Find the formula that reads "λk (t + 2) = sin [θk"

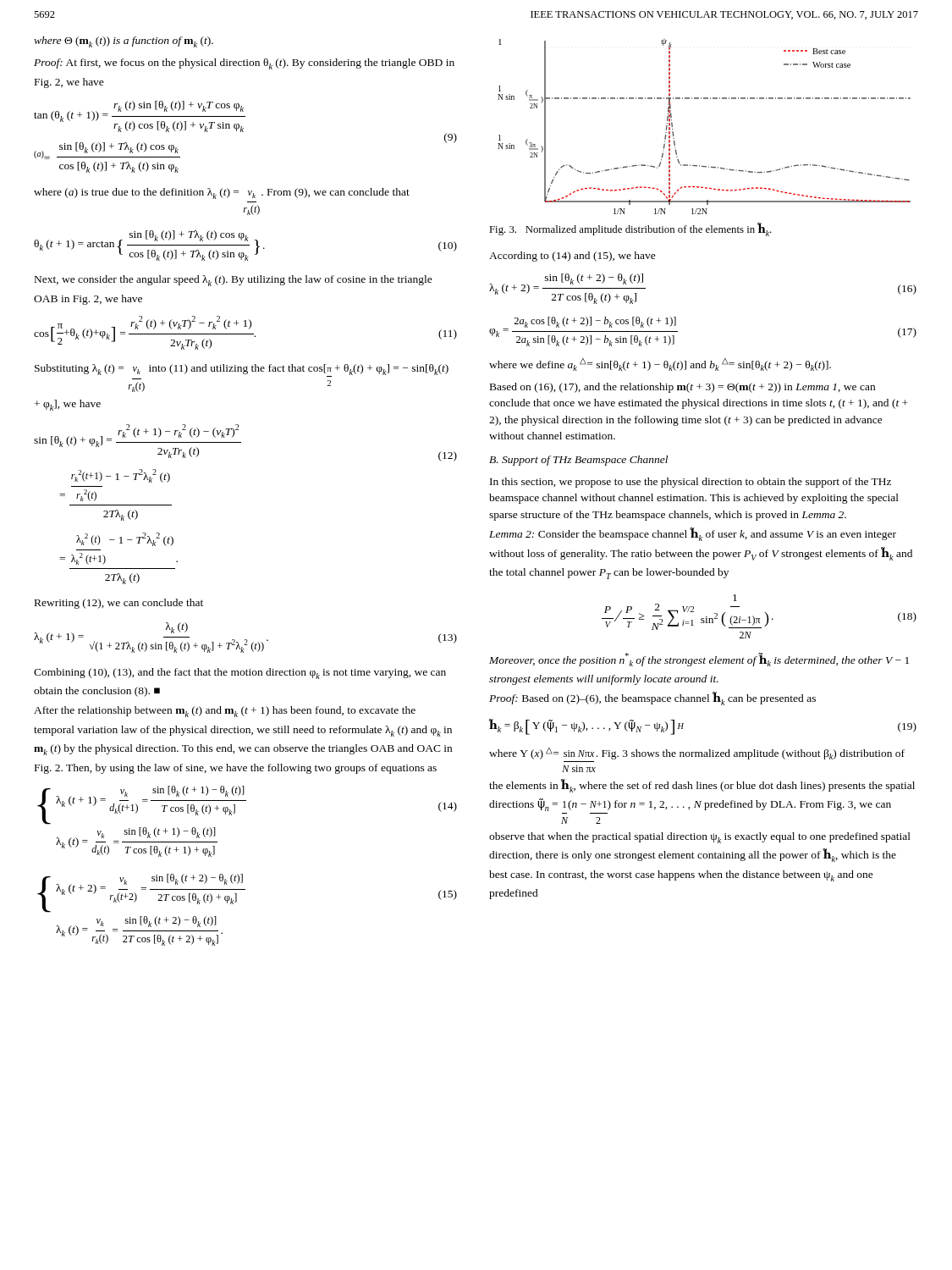(594, 288)
